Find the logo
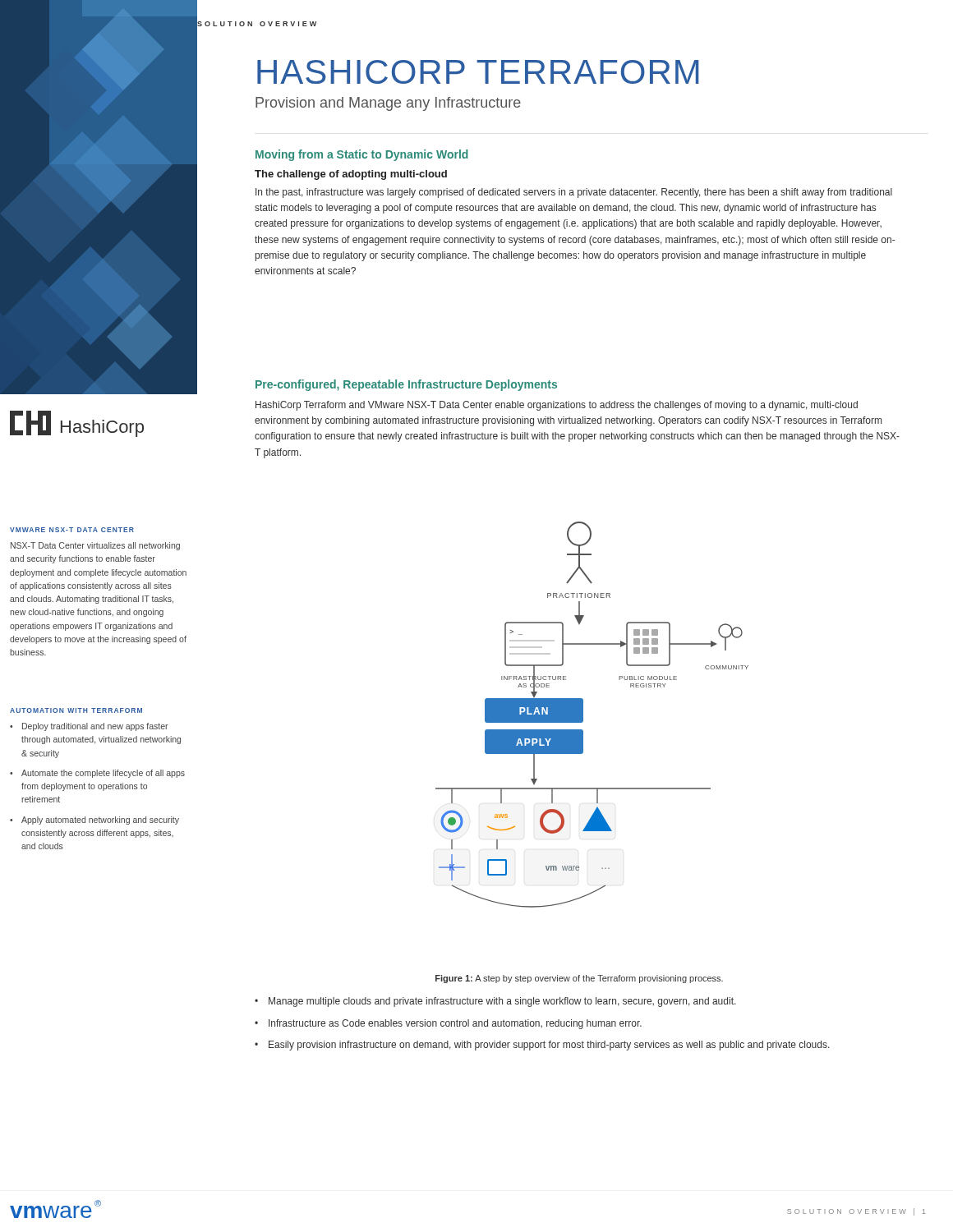The image size is (953, 1232). coord(99,425)
